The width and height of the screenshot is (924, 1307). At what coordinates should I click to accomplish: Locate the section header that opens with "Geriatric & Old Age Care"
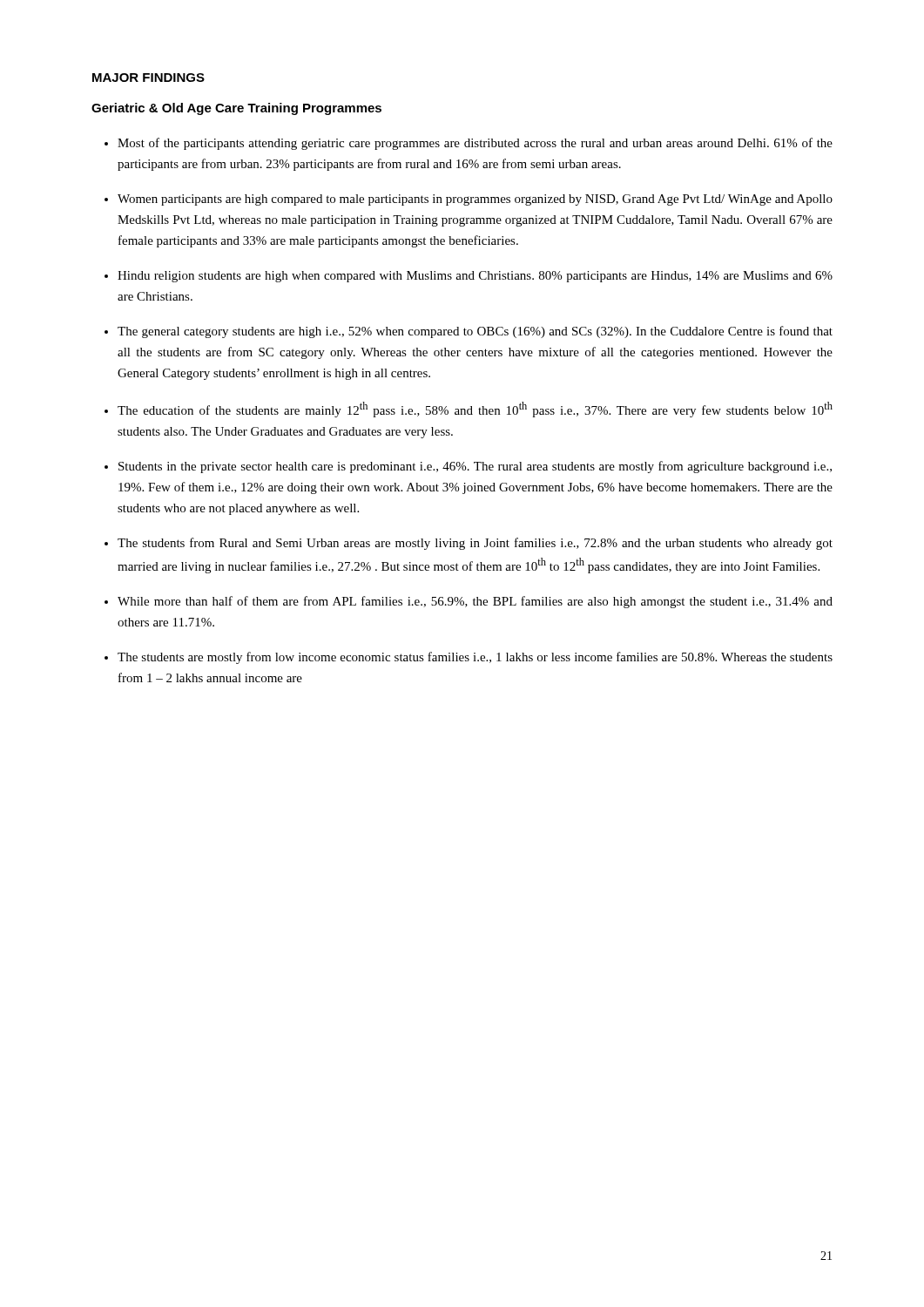[x=237, y=108]
